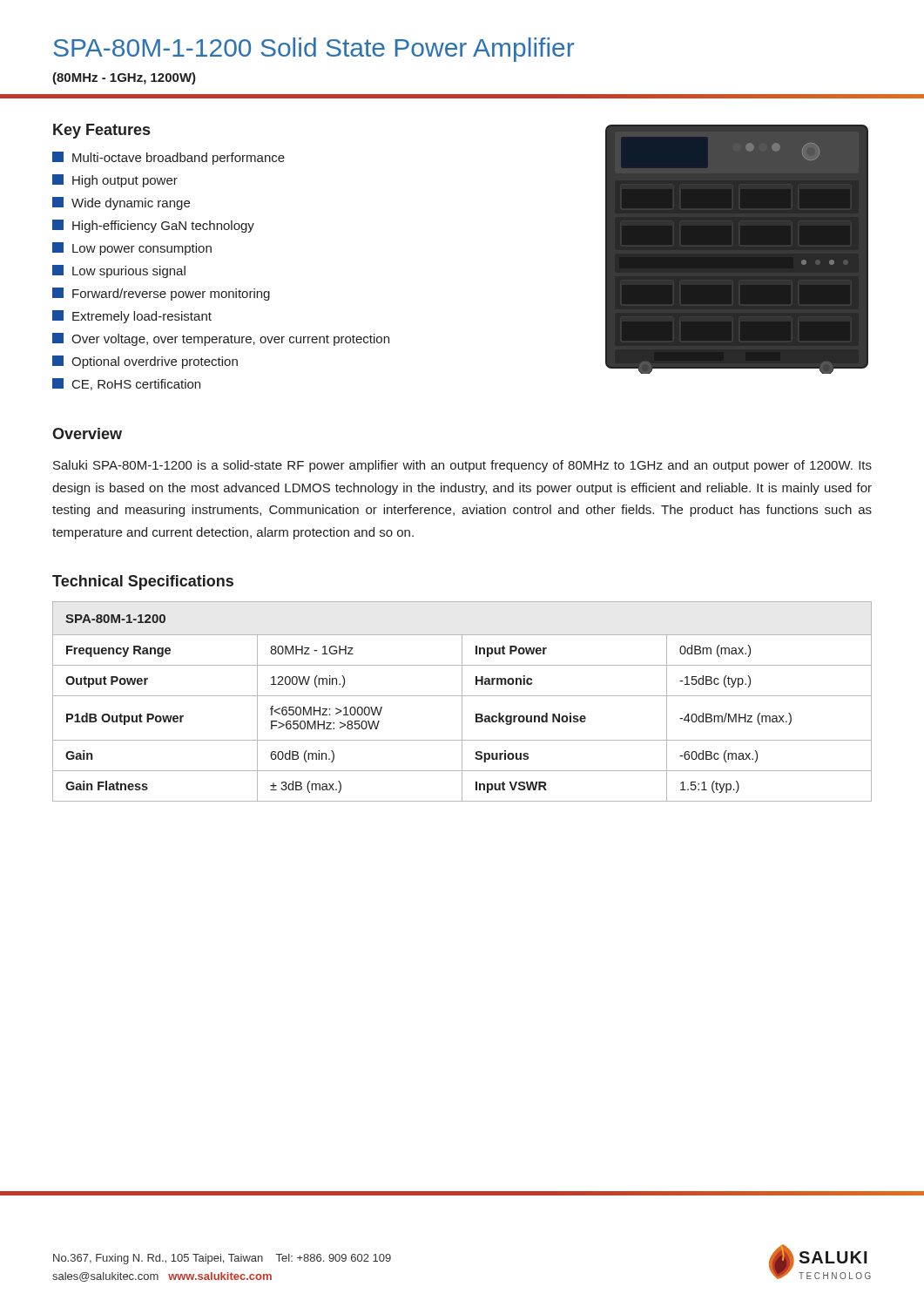The image size is (924, 1307).
Task: Click the passage that begins "Saluki SPA-80M-1-1200 is a solid-state RF power amplifier"
Action: tap(462, 498)
